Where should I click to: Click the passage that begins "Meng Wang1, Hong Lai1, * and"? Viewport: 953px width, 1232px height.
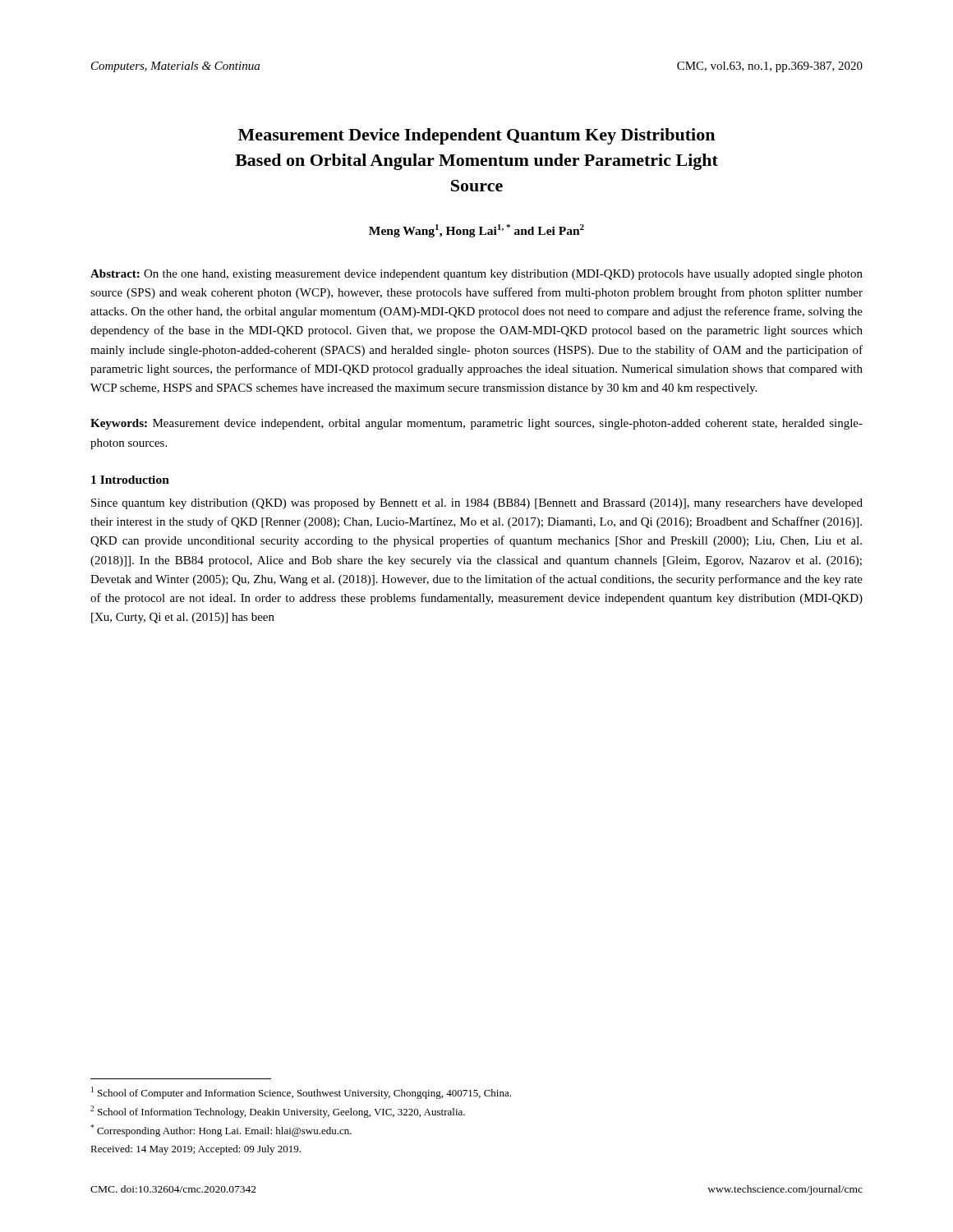(x=476, y=229)
